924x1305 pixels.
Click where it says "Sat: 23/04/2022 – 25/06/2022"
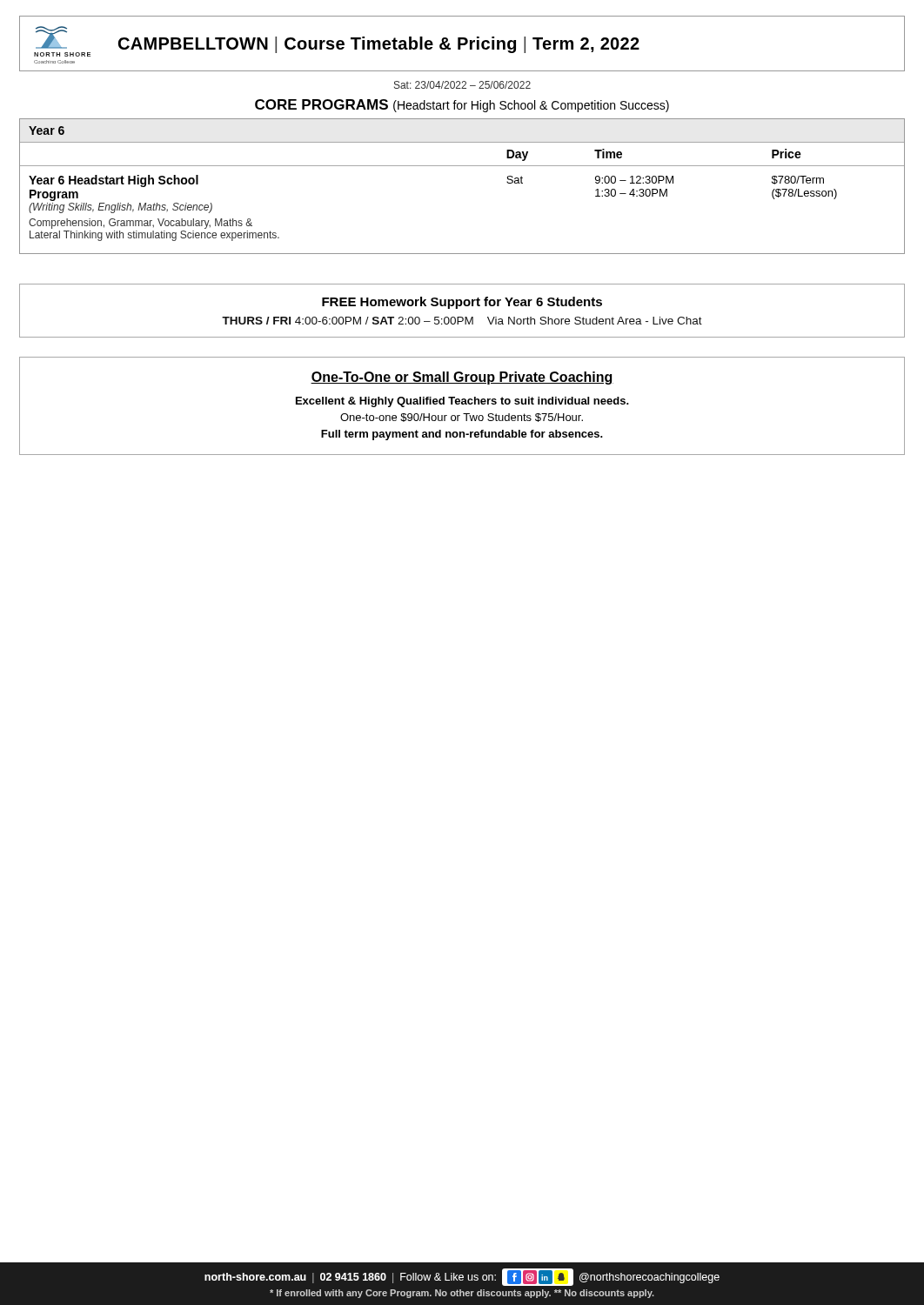pos(462,85)
